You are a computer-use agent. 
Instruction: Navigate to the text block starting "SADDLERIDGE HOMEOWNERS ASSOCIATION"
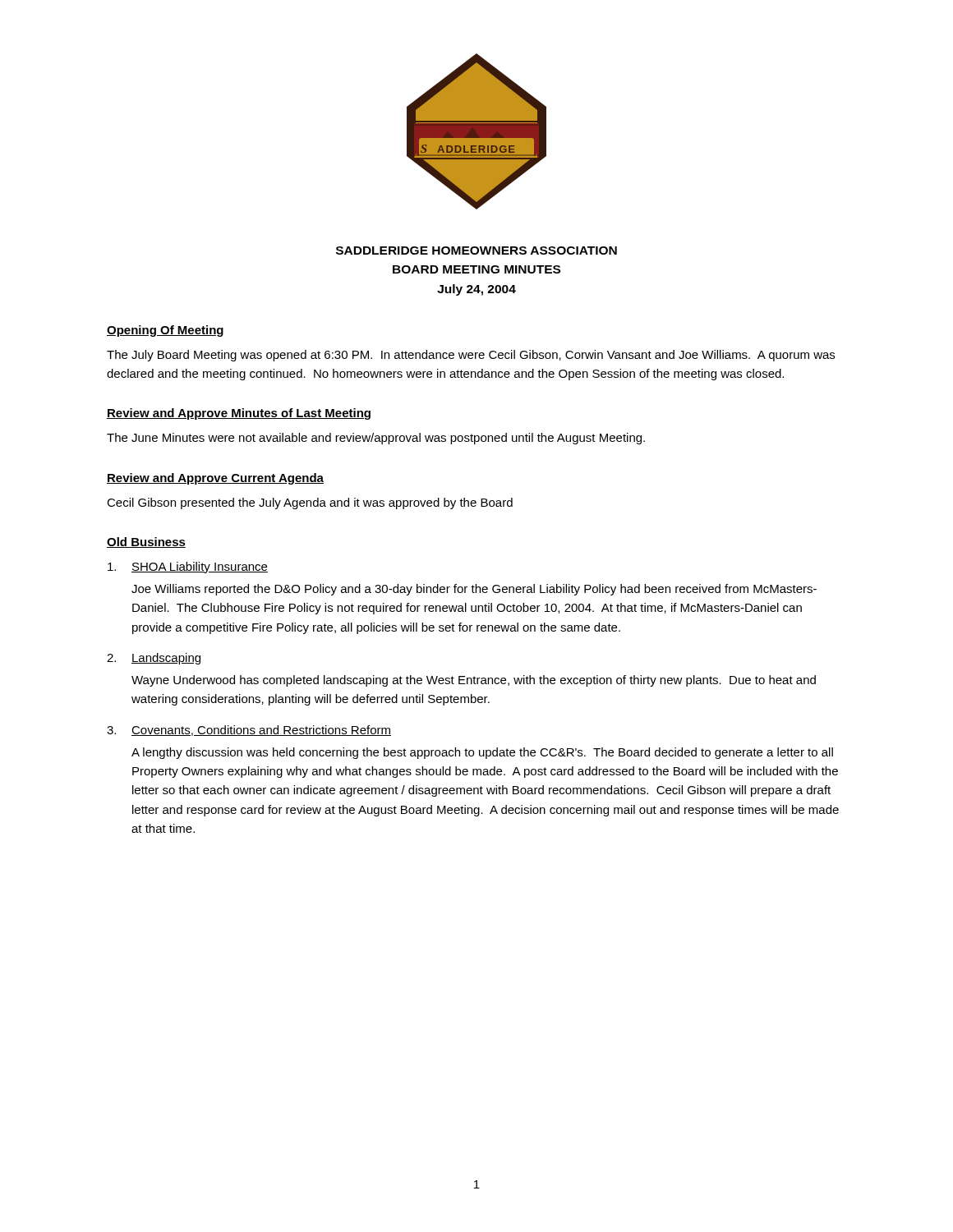pyautogui.click(x=476, y=269)
